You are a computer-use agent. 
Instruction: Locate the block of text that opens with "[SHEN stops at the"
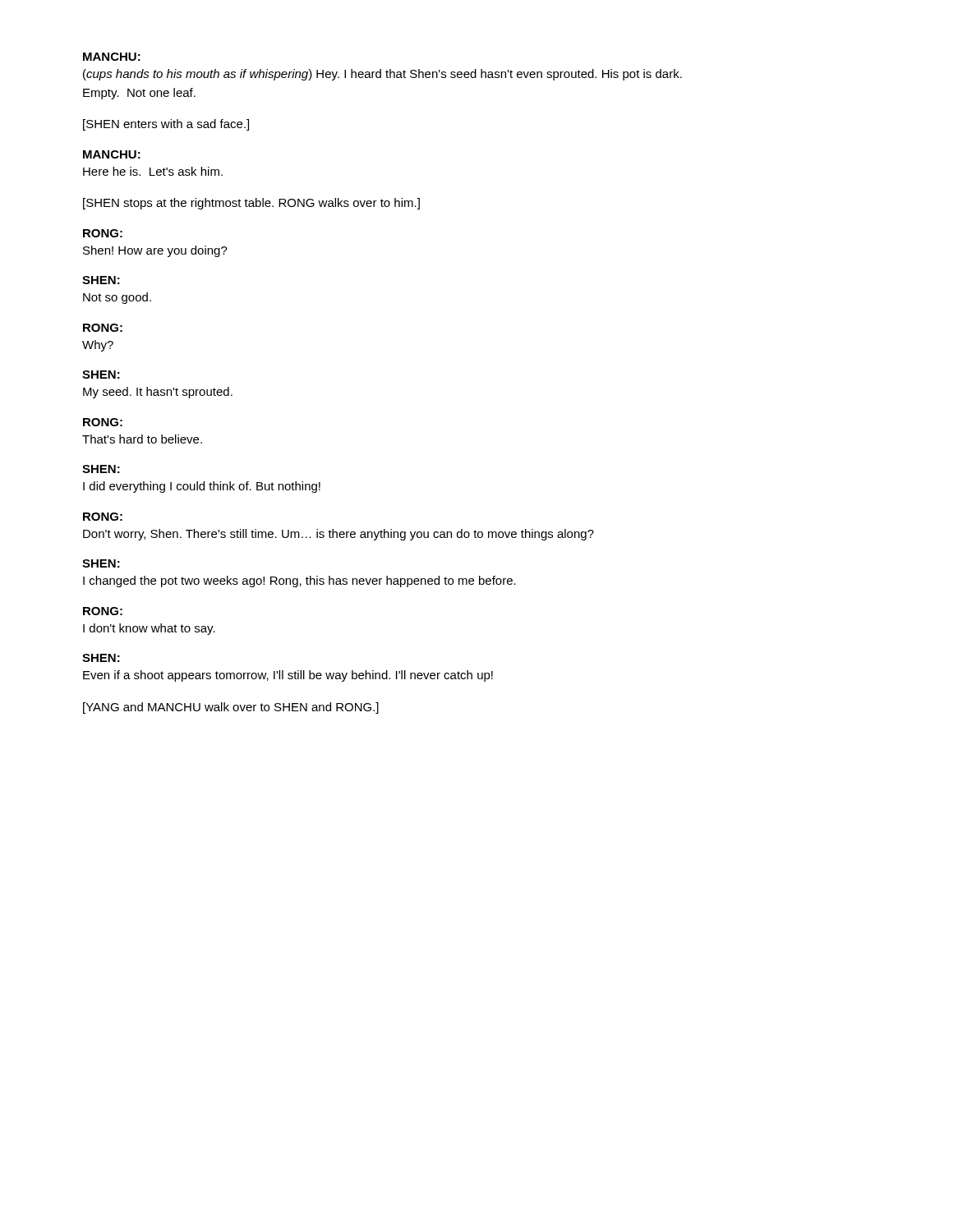coord(251,202)
